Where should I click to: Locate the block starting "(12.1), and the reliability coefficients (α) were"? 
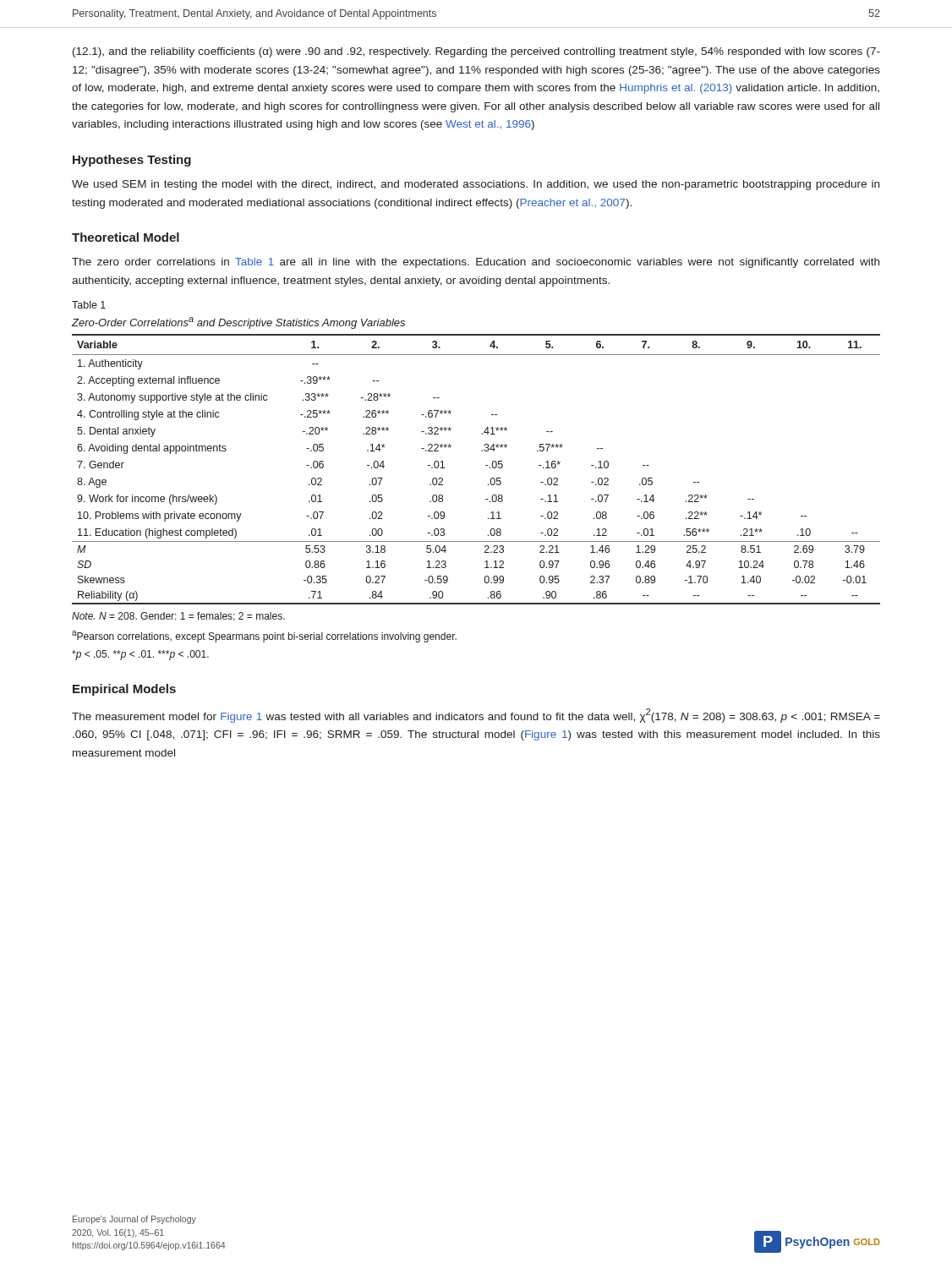point(476,88)
